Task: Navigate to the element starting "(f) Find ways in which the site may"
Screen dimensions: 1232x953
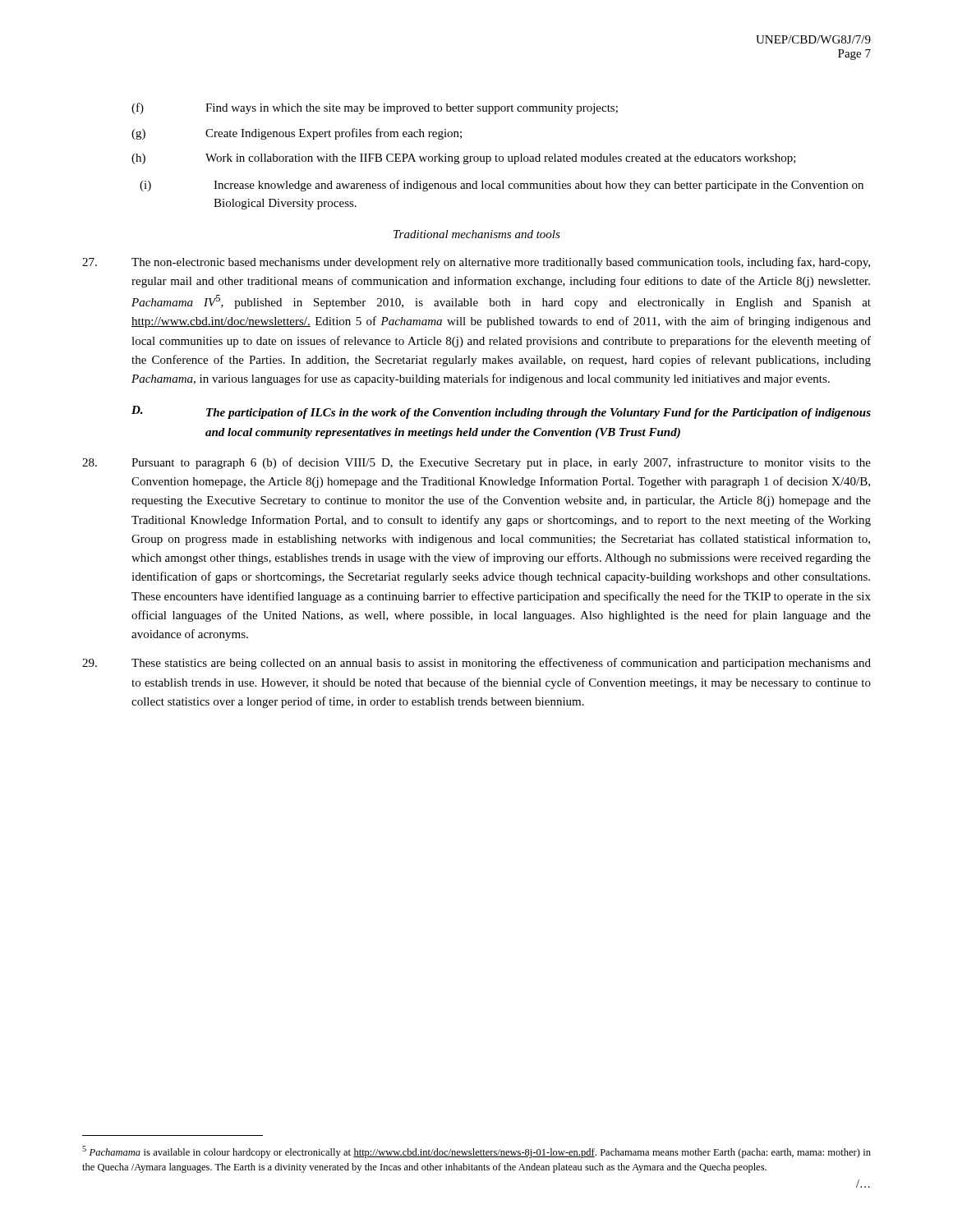Action: click(x=476, y=108)
